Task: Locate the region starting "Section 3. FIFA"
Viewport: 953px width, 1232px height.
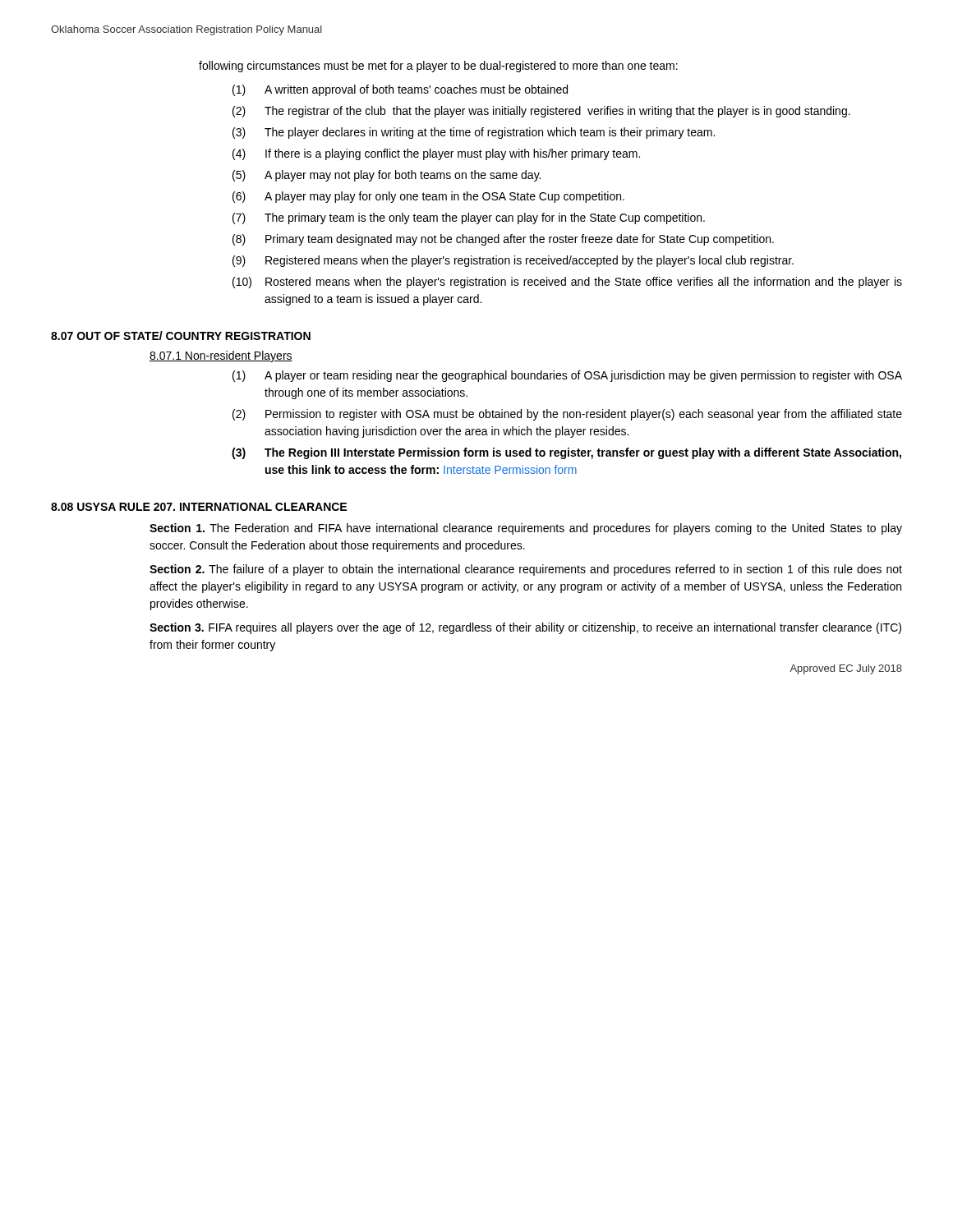Action: coord(526,636)
